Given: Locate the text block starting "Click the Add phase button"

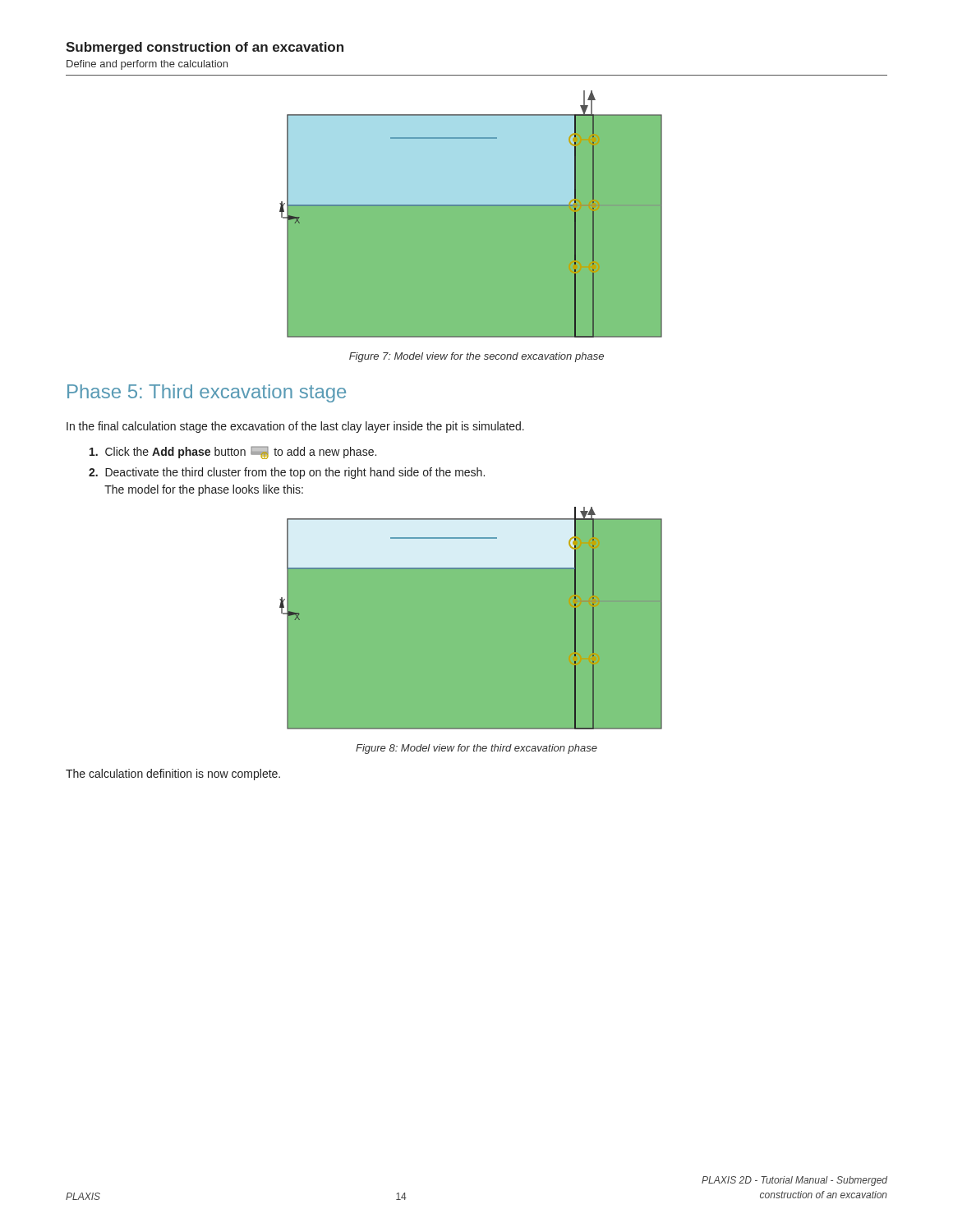Looking at the screenshot, I should 233,453.
